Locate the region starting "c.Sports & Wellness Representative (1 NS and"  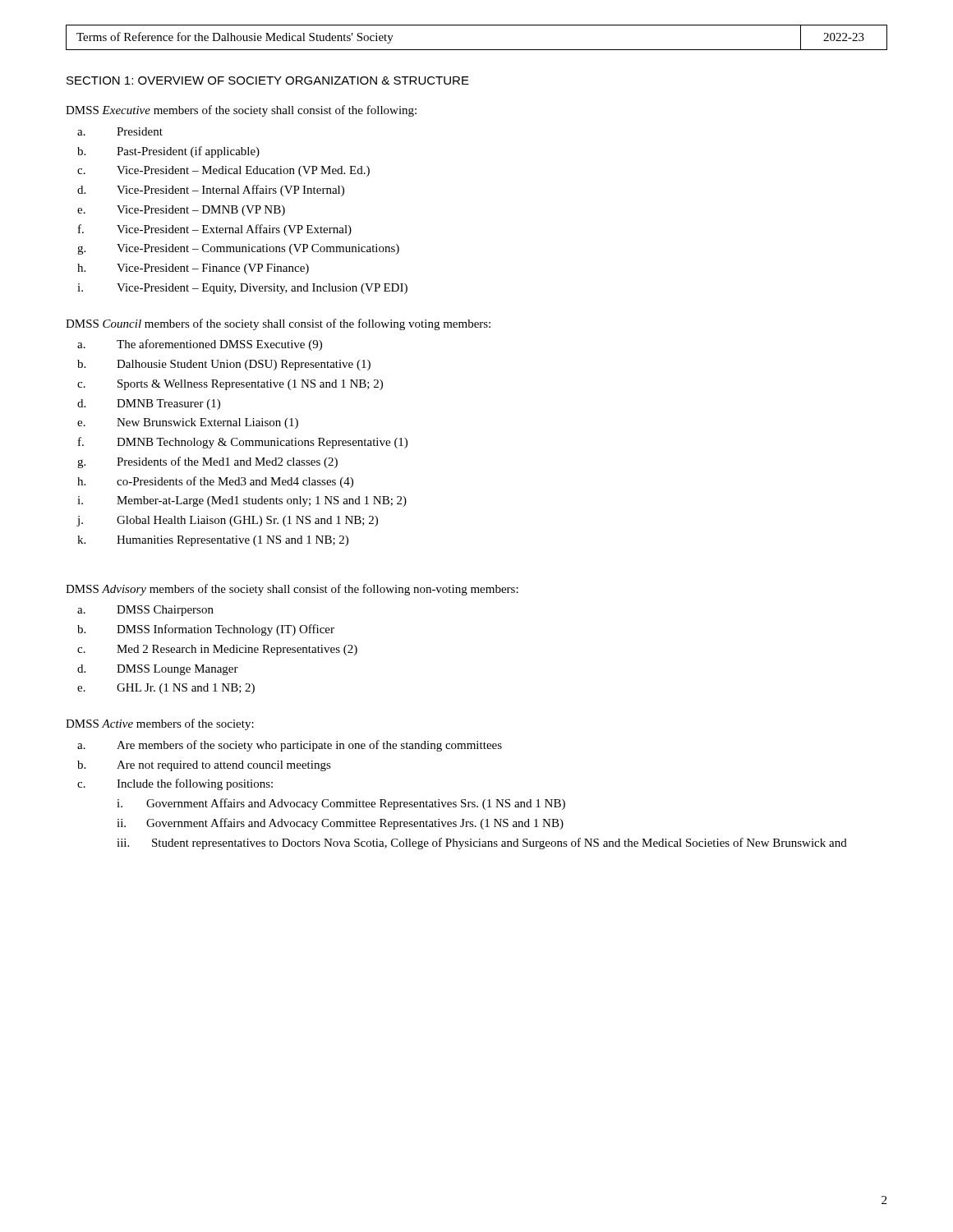coord(230,385)
